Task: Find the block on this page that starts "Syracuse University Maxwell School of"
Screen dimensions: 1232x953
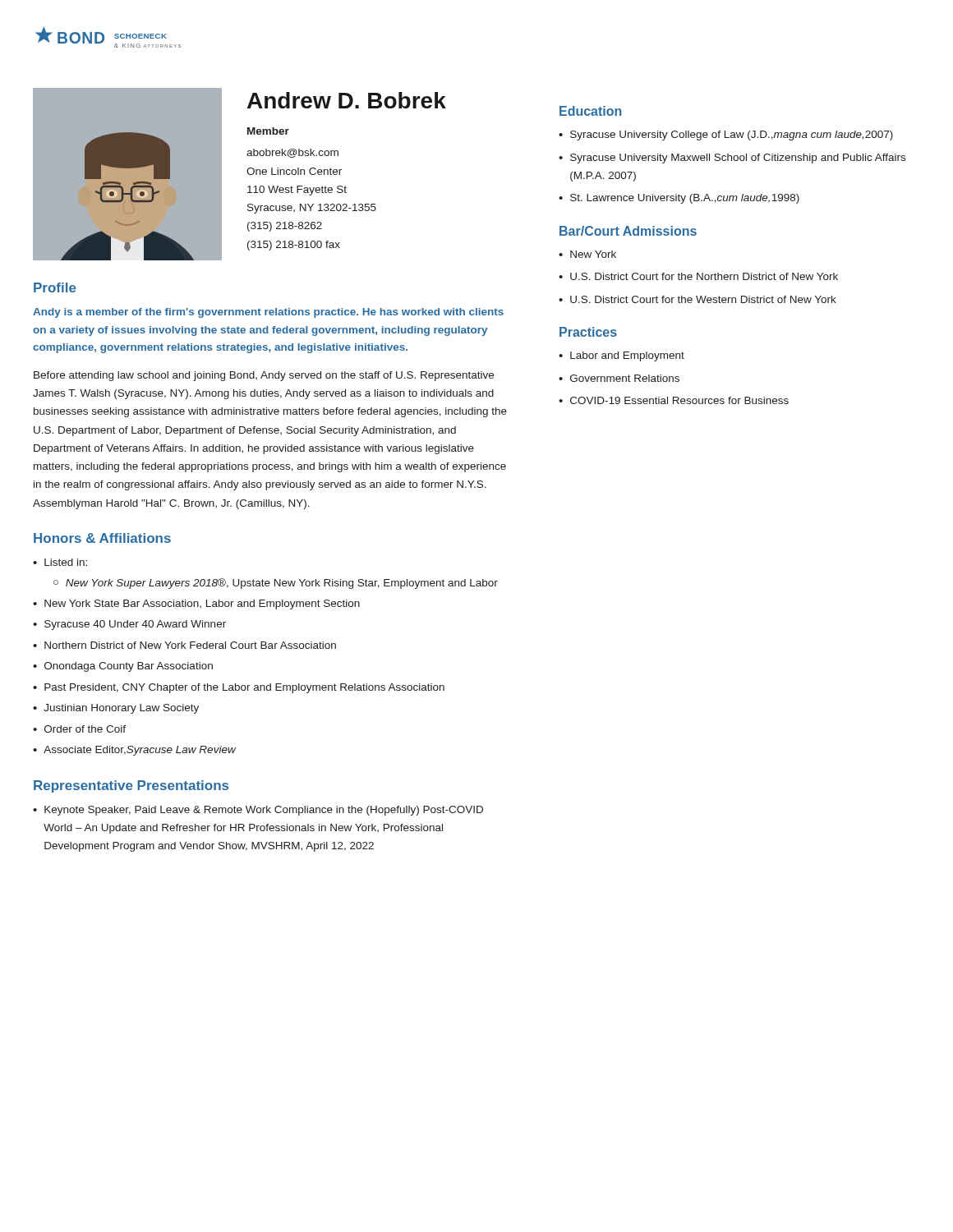Action: click(738, 166)
